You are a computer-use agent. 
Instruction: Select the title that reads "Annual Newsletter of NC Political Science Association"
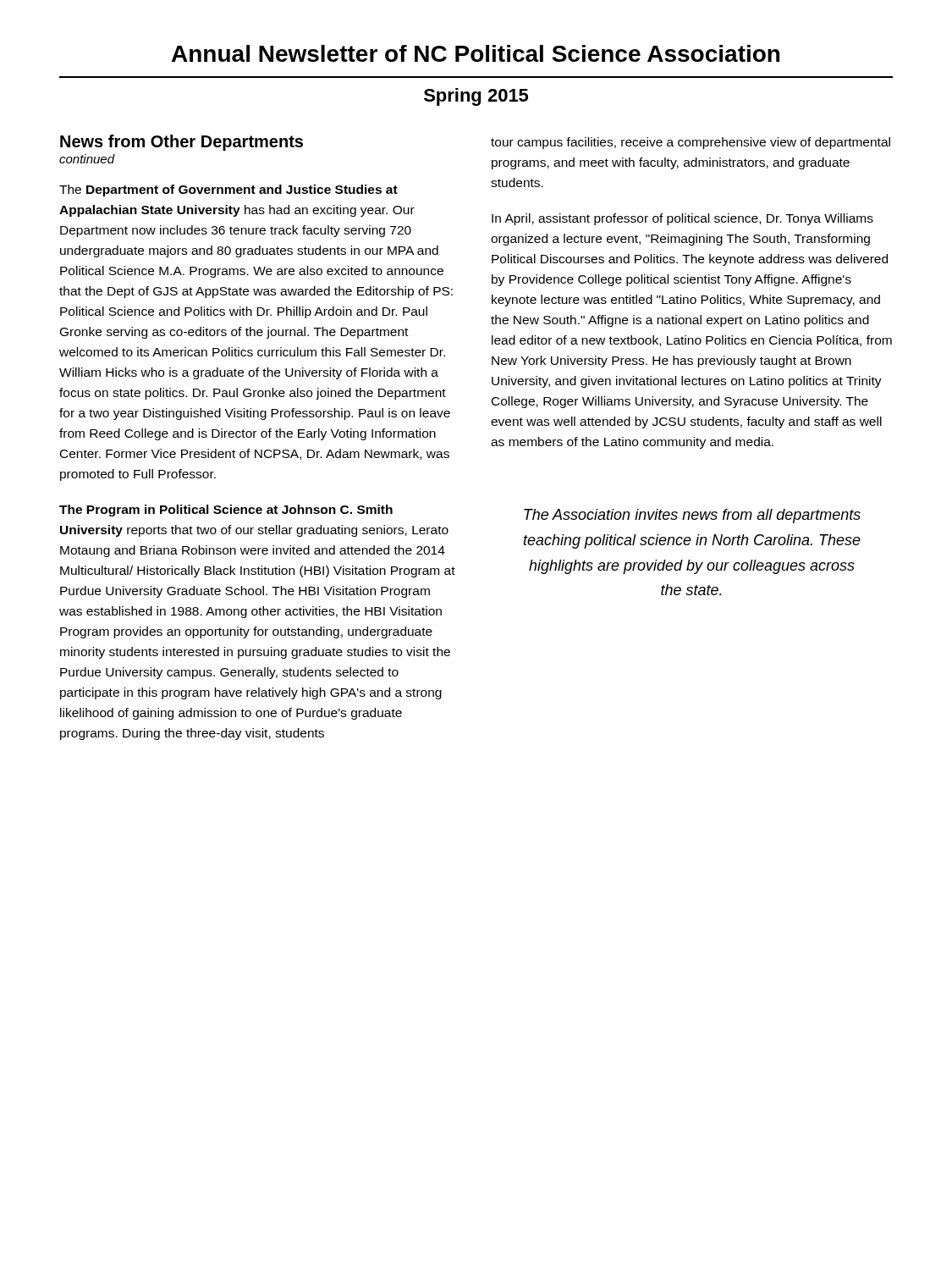pos(476,54)
